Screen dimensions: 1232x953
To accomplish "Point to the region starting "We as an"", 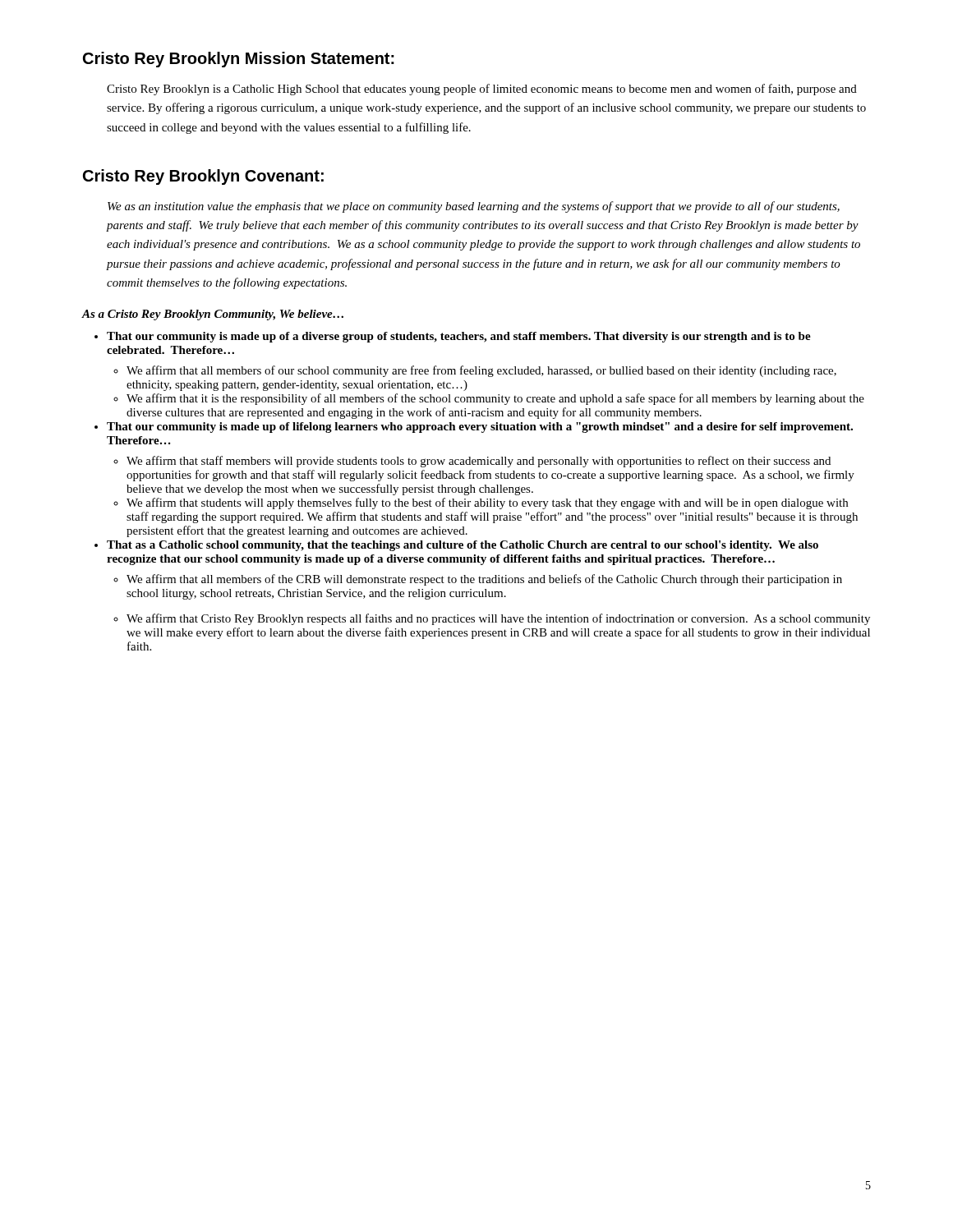I will [x=484, y=244].
